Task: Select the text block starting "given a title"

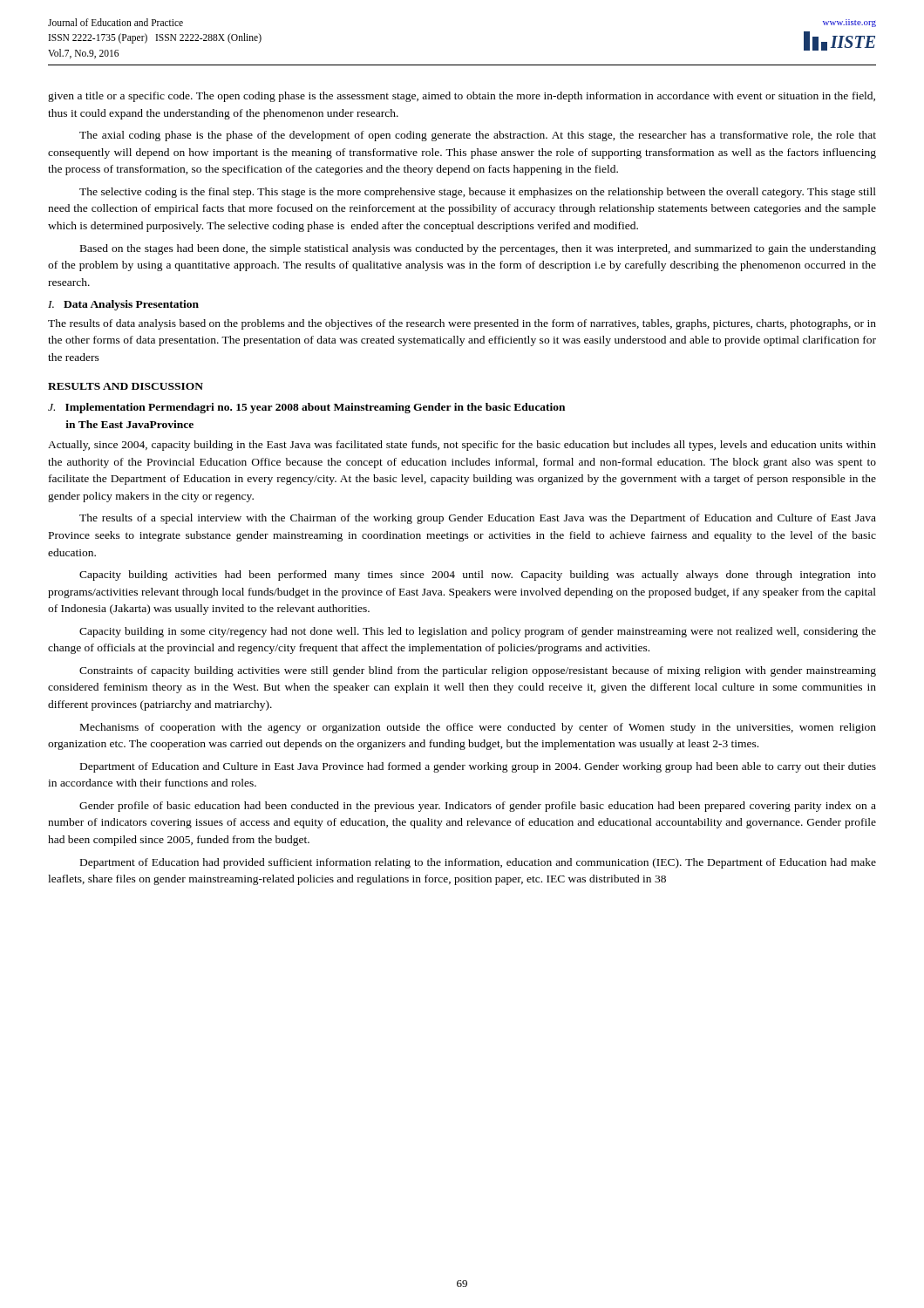Action: [x=462, y=104]
